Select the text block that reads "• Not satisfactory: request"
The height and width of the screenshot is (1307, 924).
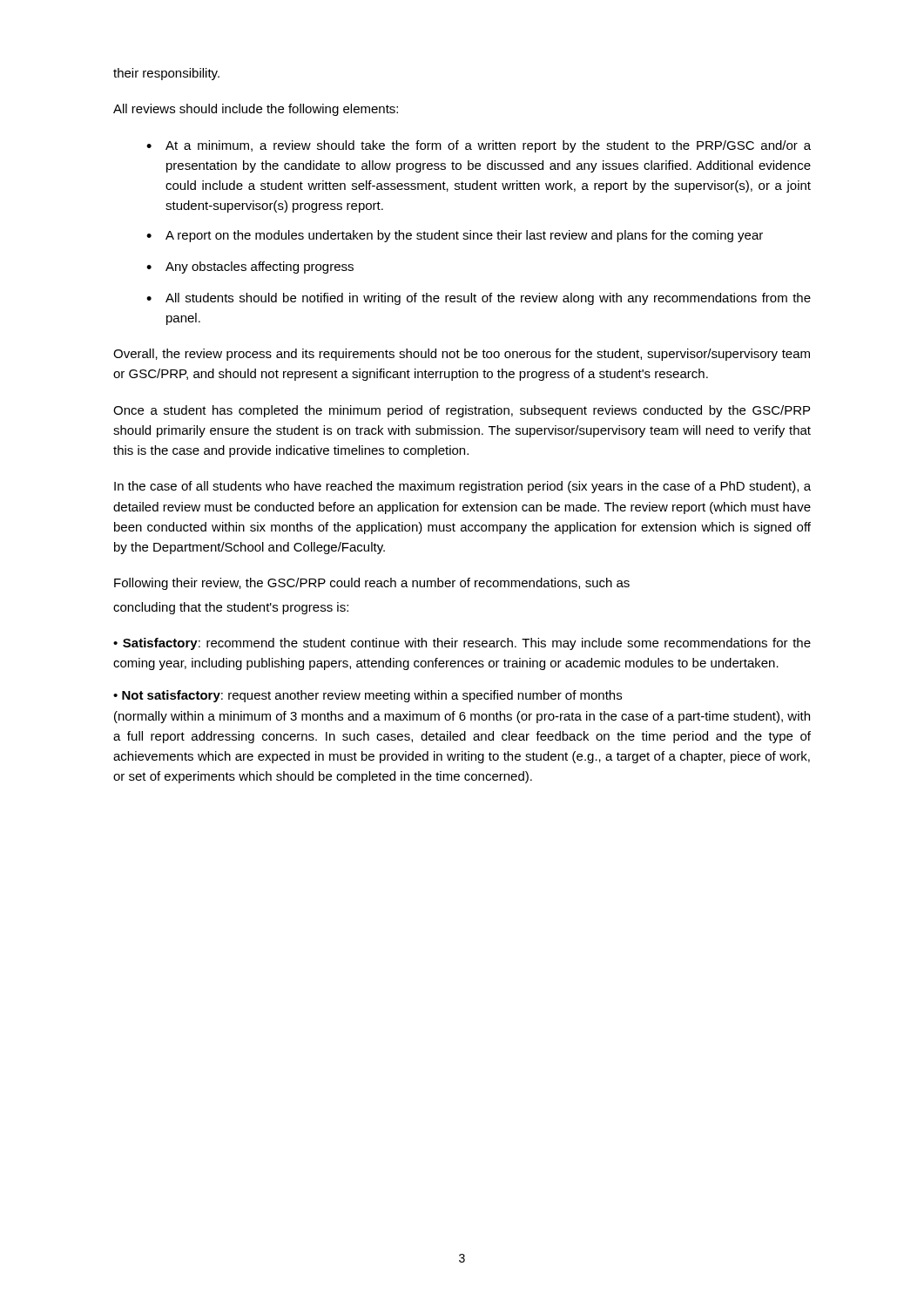pyautogui.click(x=462, y=736)
